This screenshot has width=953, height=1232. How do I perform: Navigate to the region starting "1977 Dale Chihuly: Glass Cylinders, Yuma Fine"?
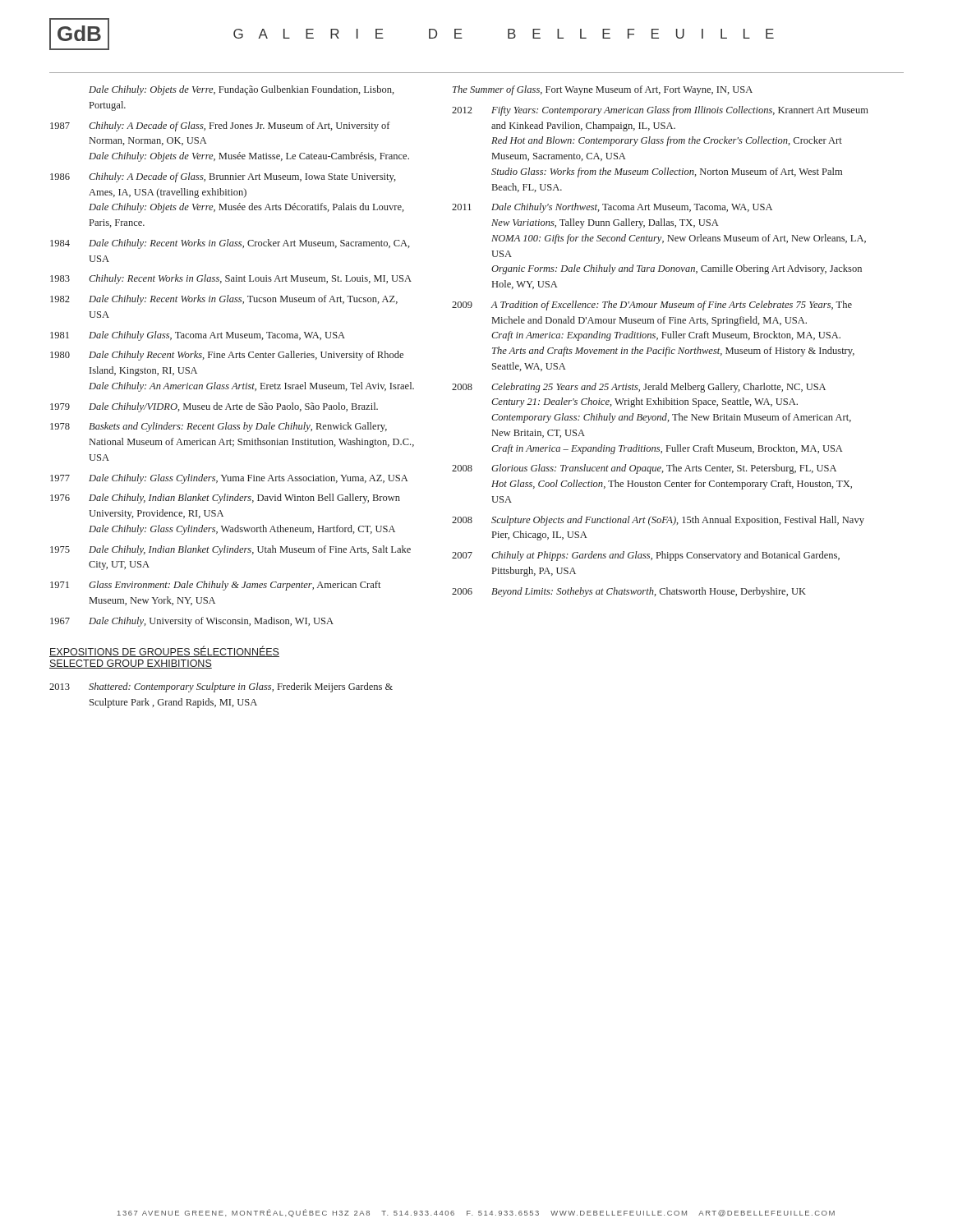[x=229, y=478]
